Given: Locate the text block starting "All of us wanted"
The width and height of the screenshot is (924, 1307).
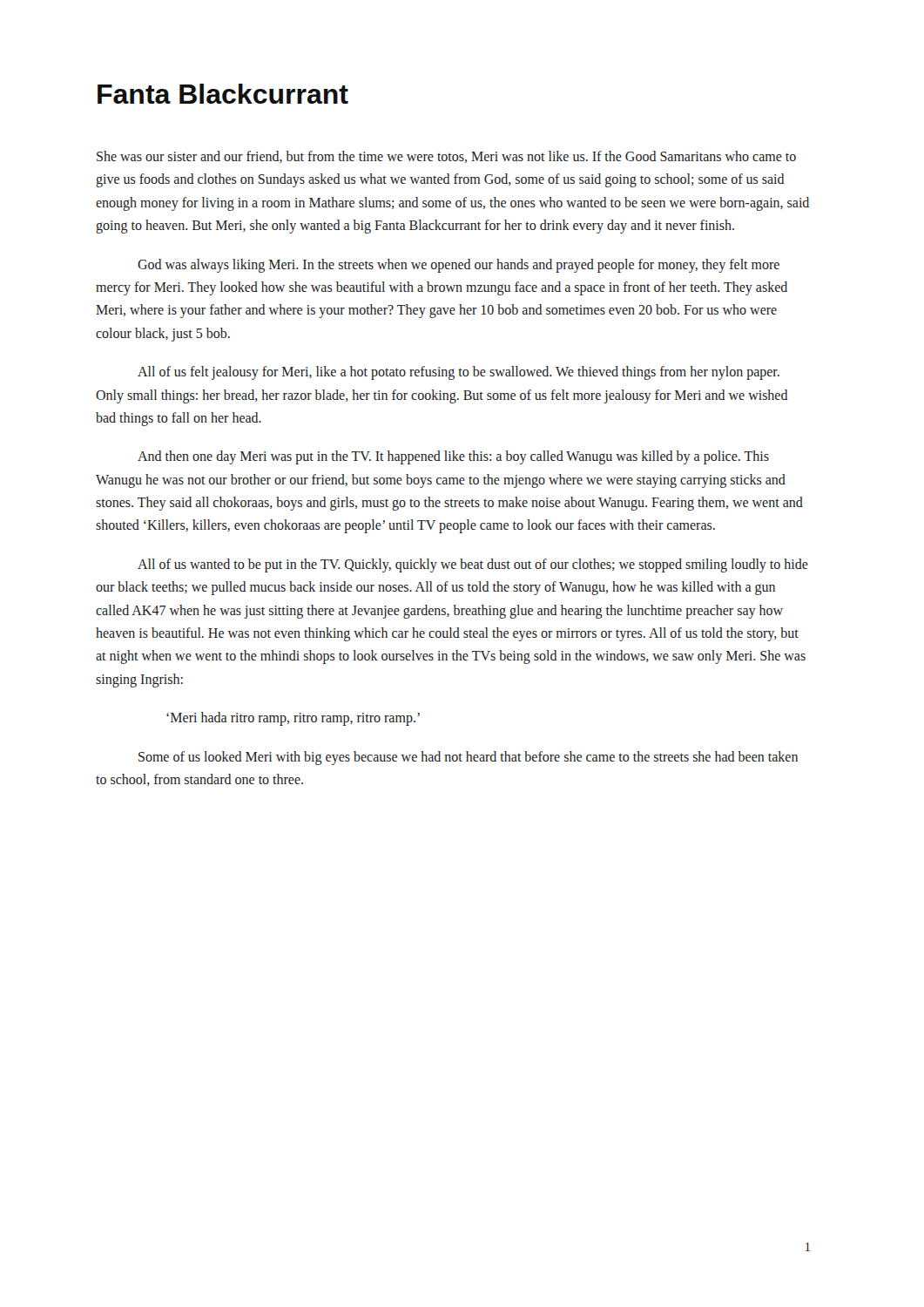Looking at the screenshot, I should tap(453, 622).
